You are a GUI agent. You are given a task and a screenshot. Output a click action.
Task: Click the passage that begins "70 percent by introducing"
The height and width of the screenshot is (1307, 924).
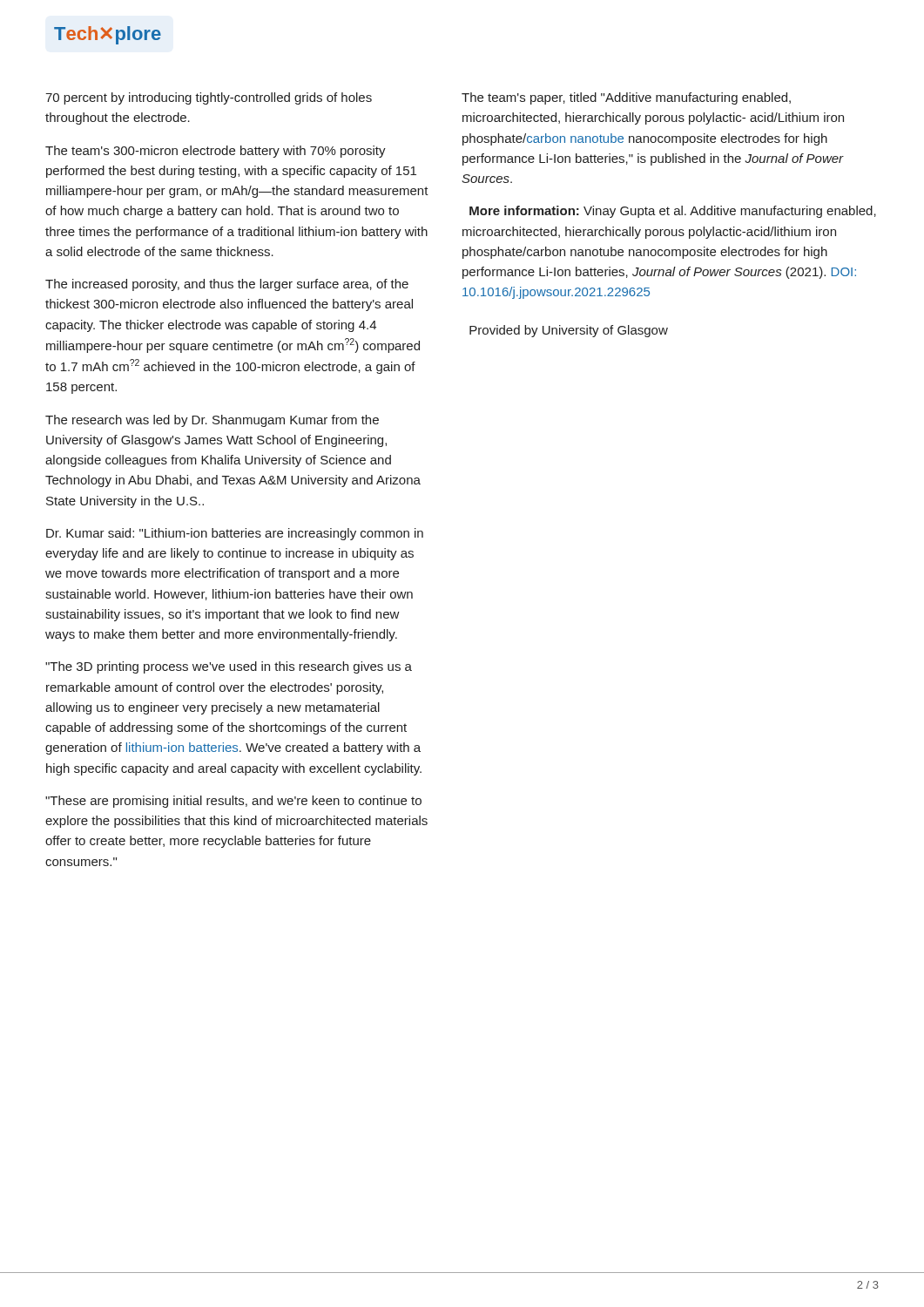(237, 107)
